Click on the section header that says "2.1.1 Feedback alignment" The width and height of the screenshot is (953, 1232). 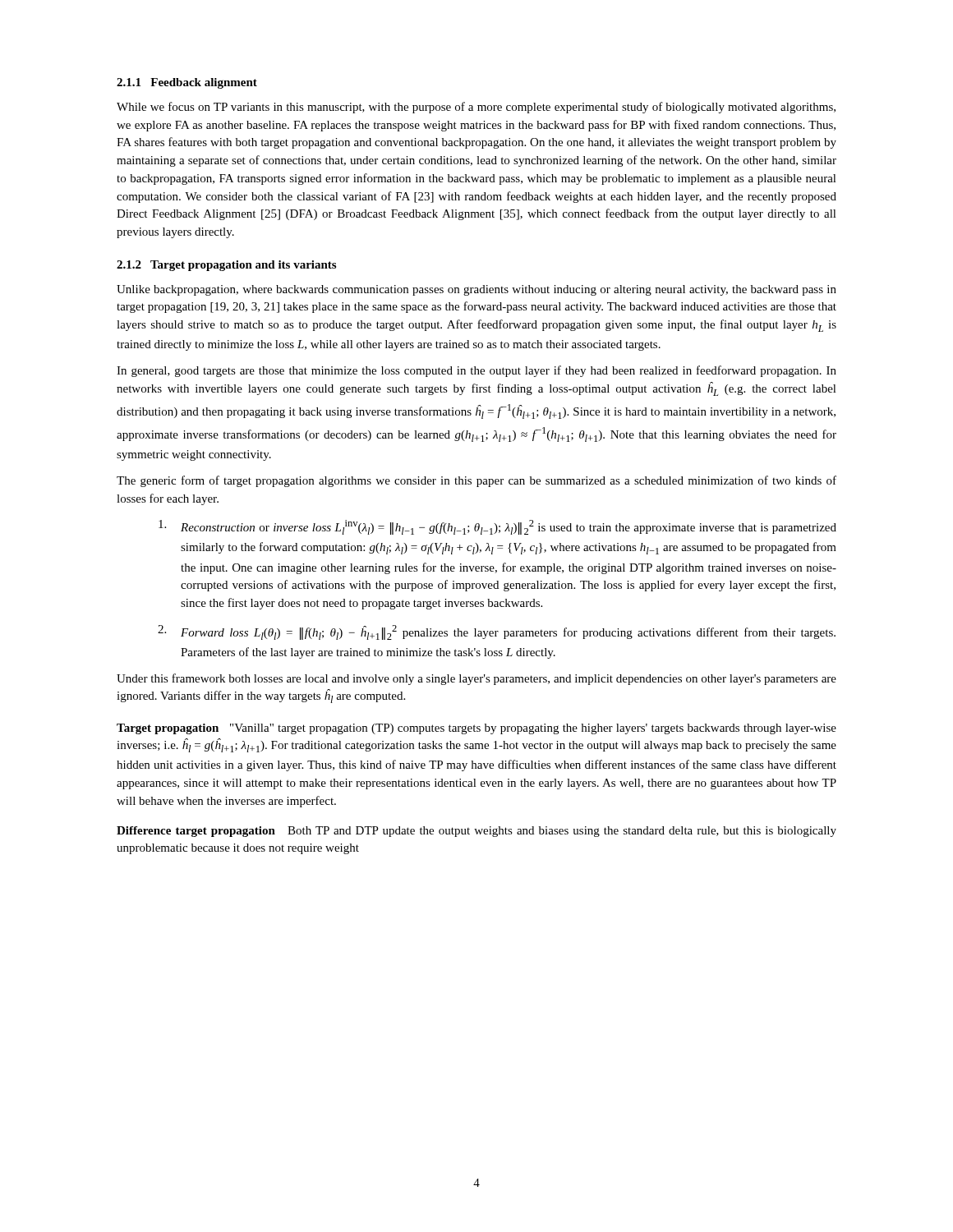pyautogui.click(x=187, y=82)
